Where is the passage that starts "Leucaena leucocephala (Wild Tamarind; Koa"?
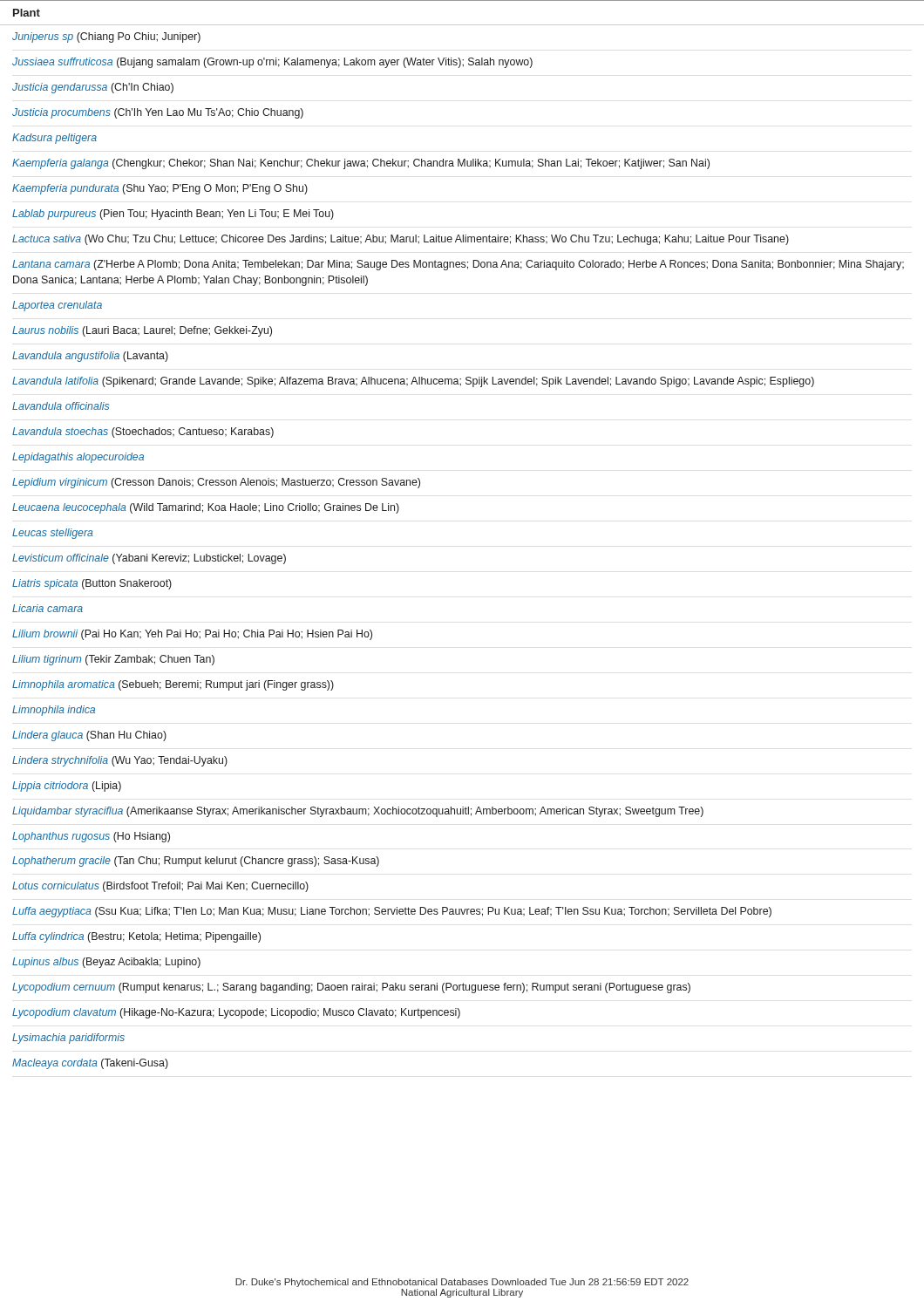The height and width of the screenshot is (1308, 924). pos(206,507)
